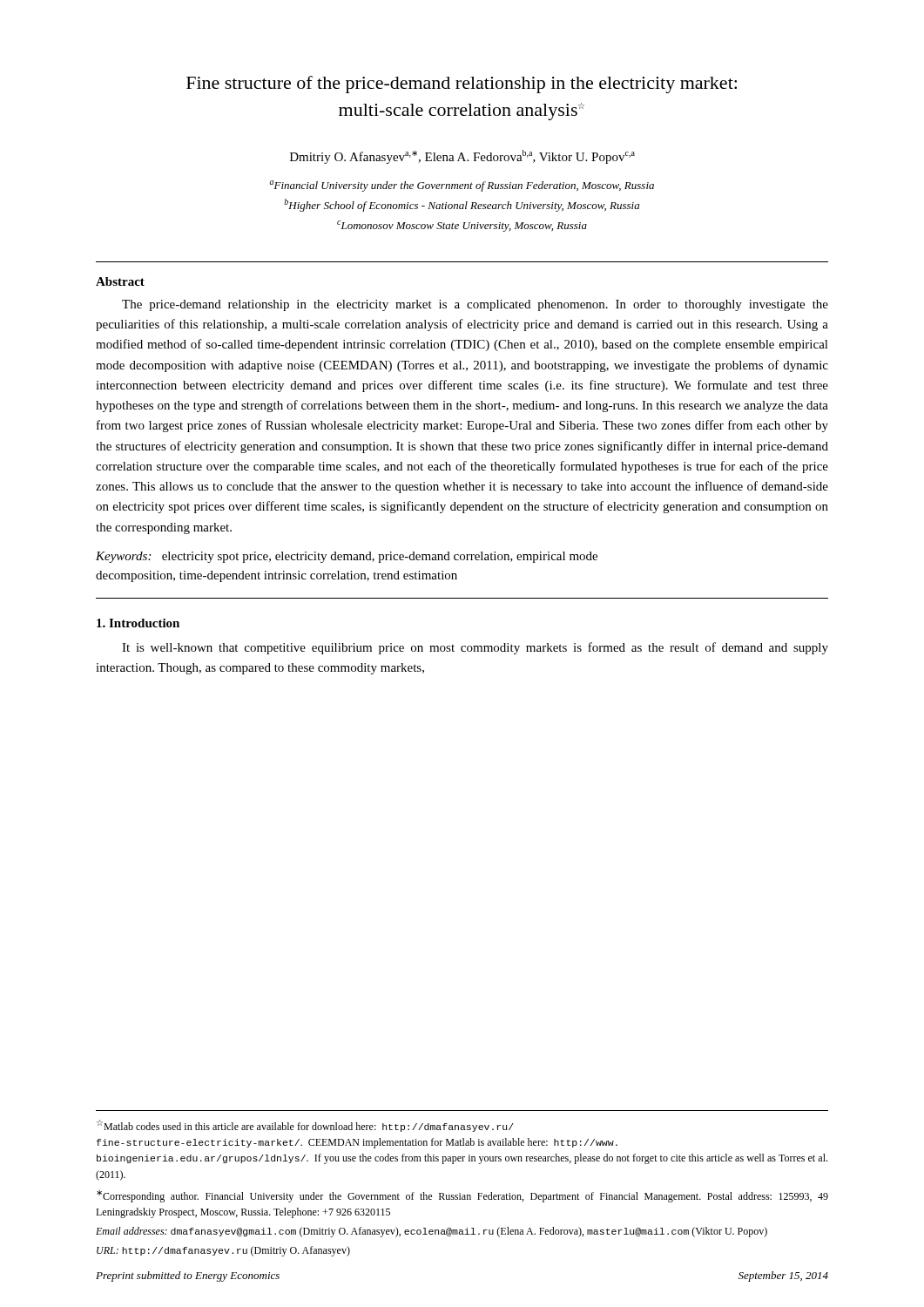Select the block starting "Fine structure of the"
924x1307 pixels.
coord(462,97)
